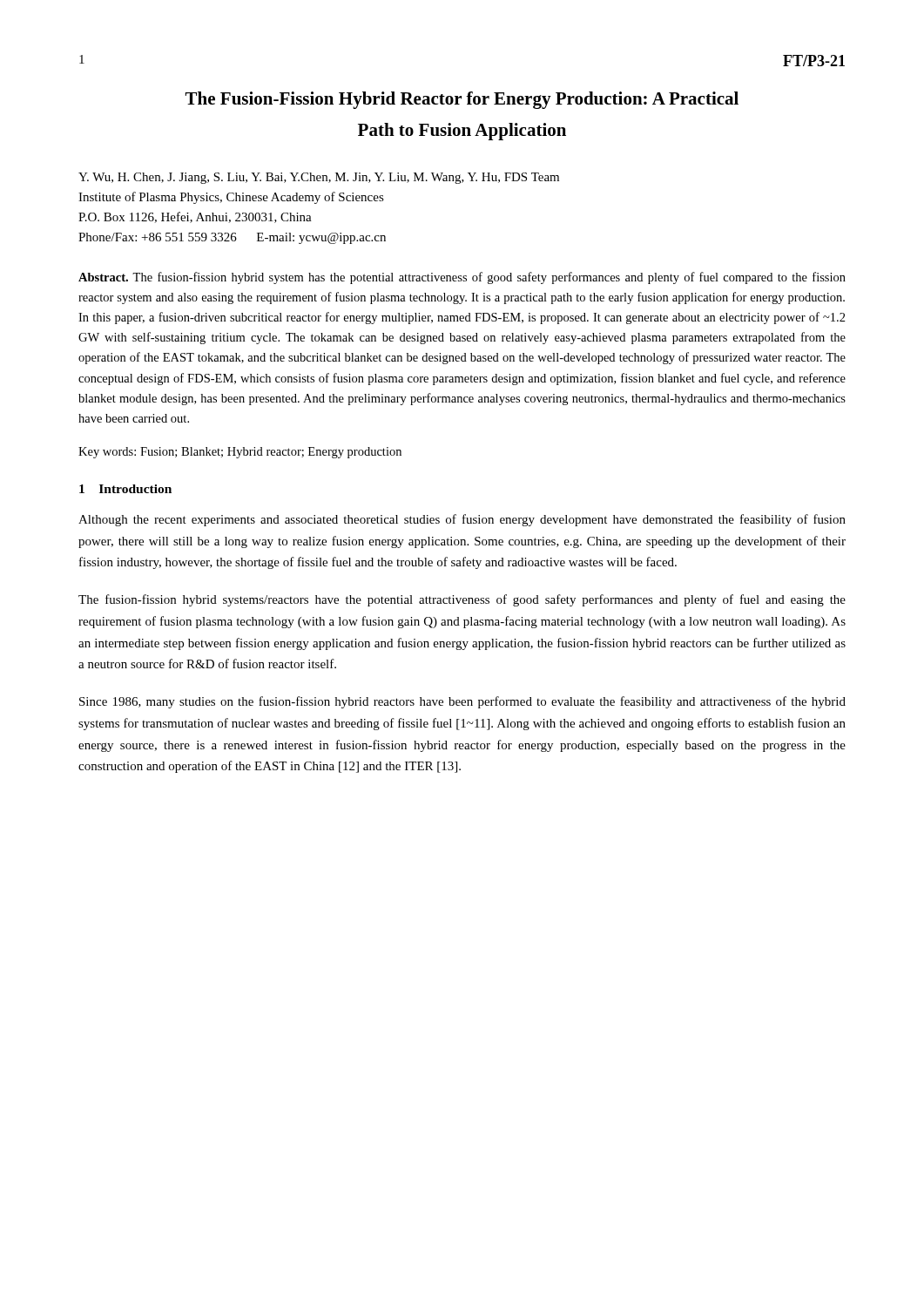Point to the element starting "1 Introduction"

pyautogui.click(x=125, y=488)
